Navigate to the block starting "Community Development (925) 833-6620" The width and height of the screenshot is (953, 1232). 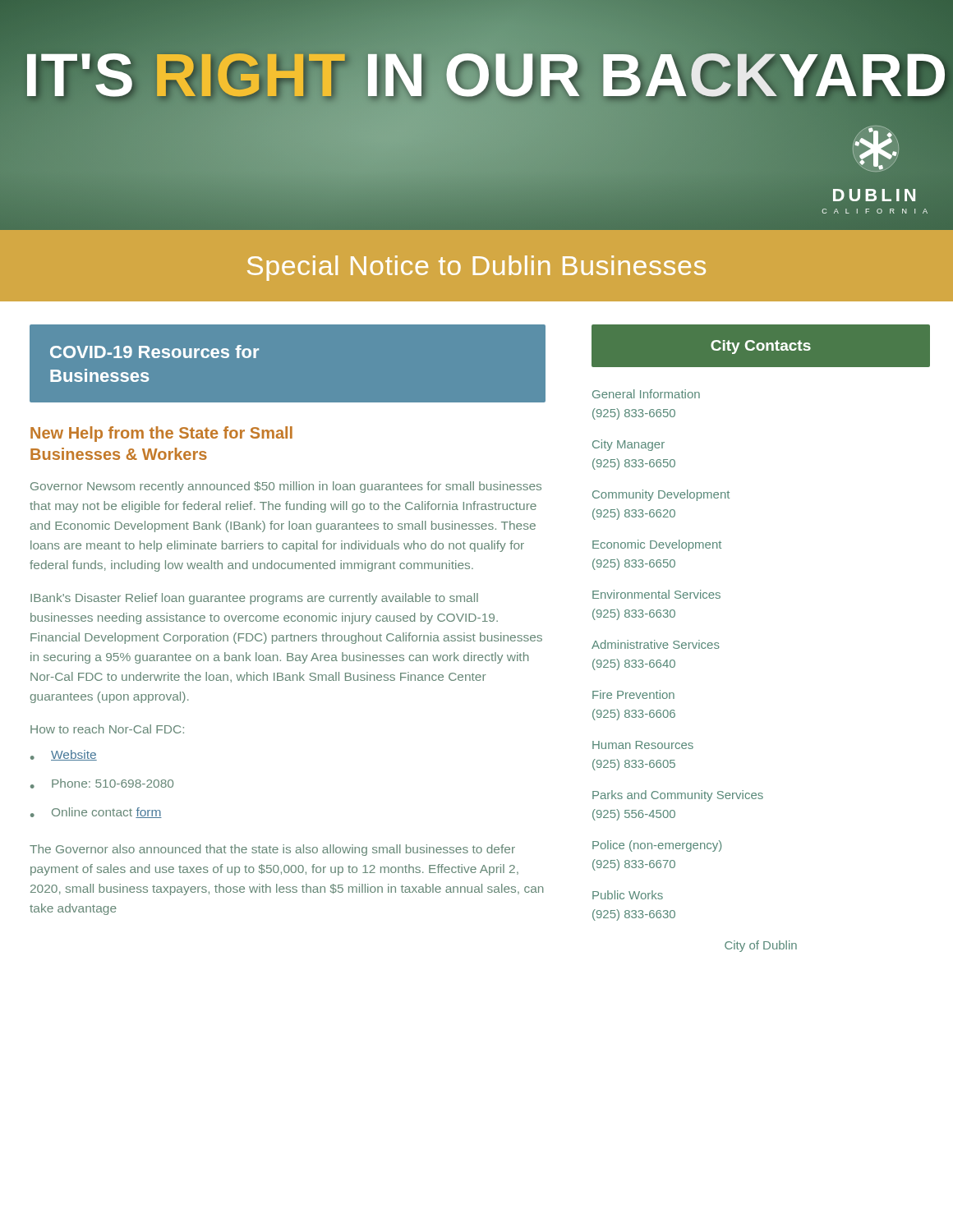661,495
